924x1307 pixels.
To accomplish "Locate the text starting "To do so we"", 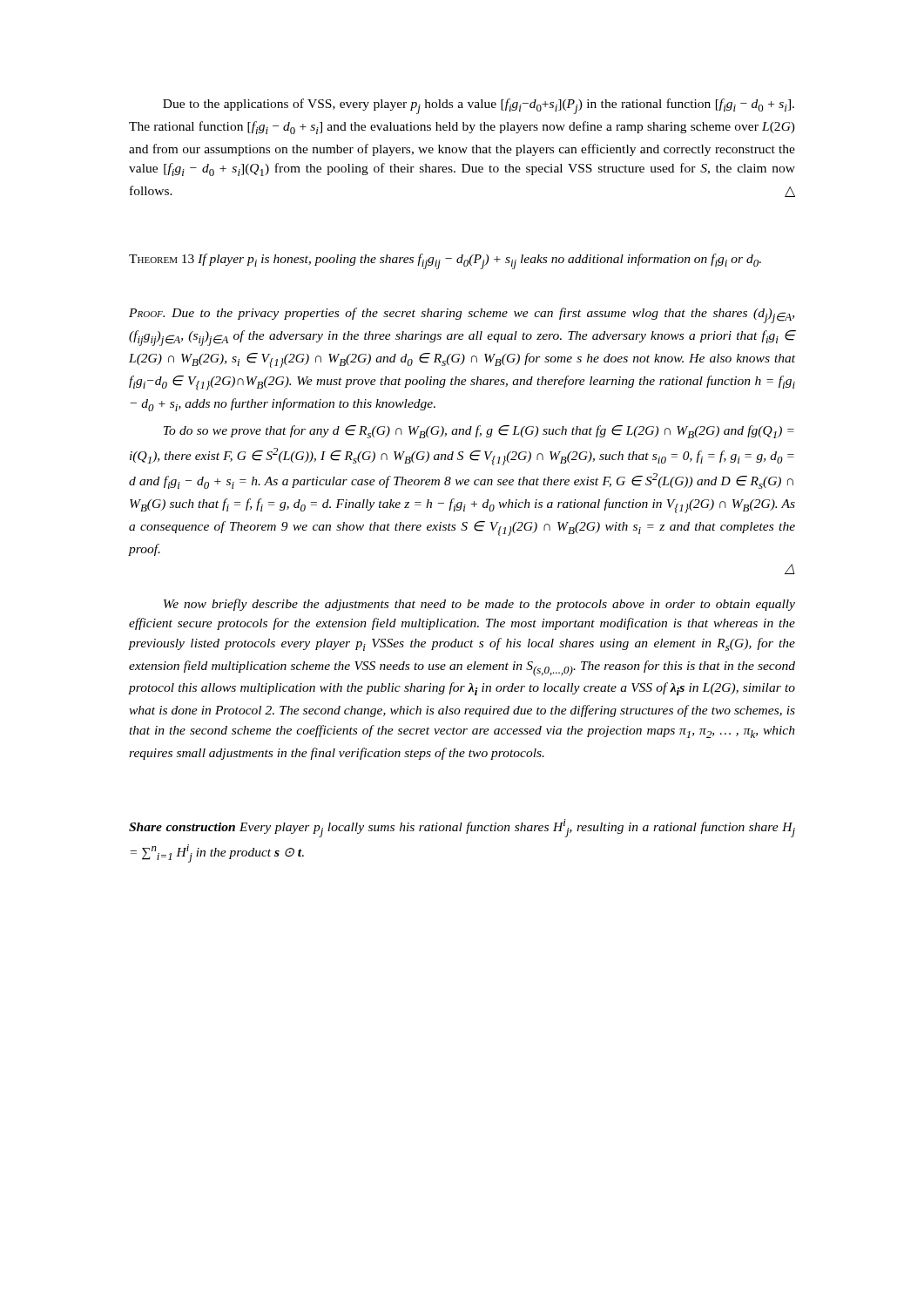I will pos(462,500).
